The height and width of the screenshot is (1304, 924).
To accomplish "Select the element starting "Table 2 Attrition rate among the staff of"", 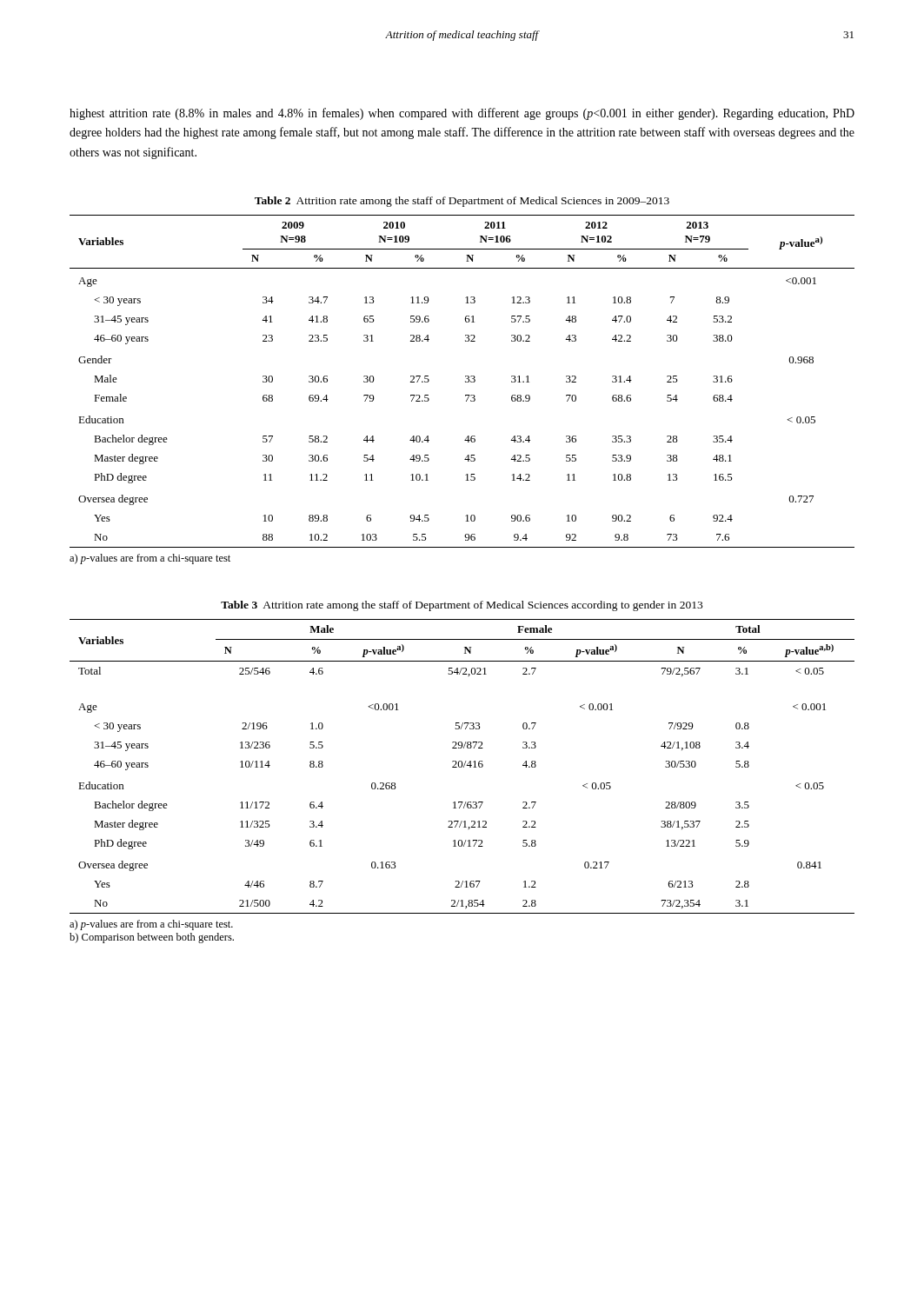I will (x=462, y=201).
